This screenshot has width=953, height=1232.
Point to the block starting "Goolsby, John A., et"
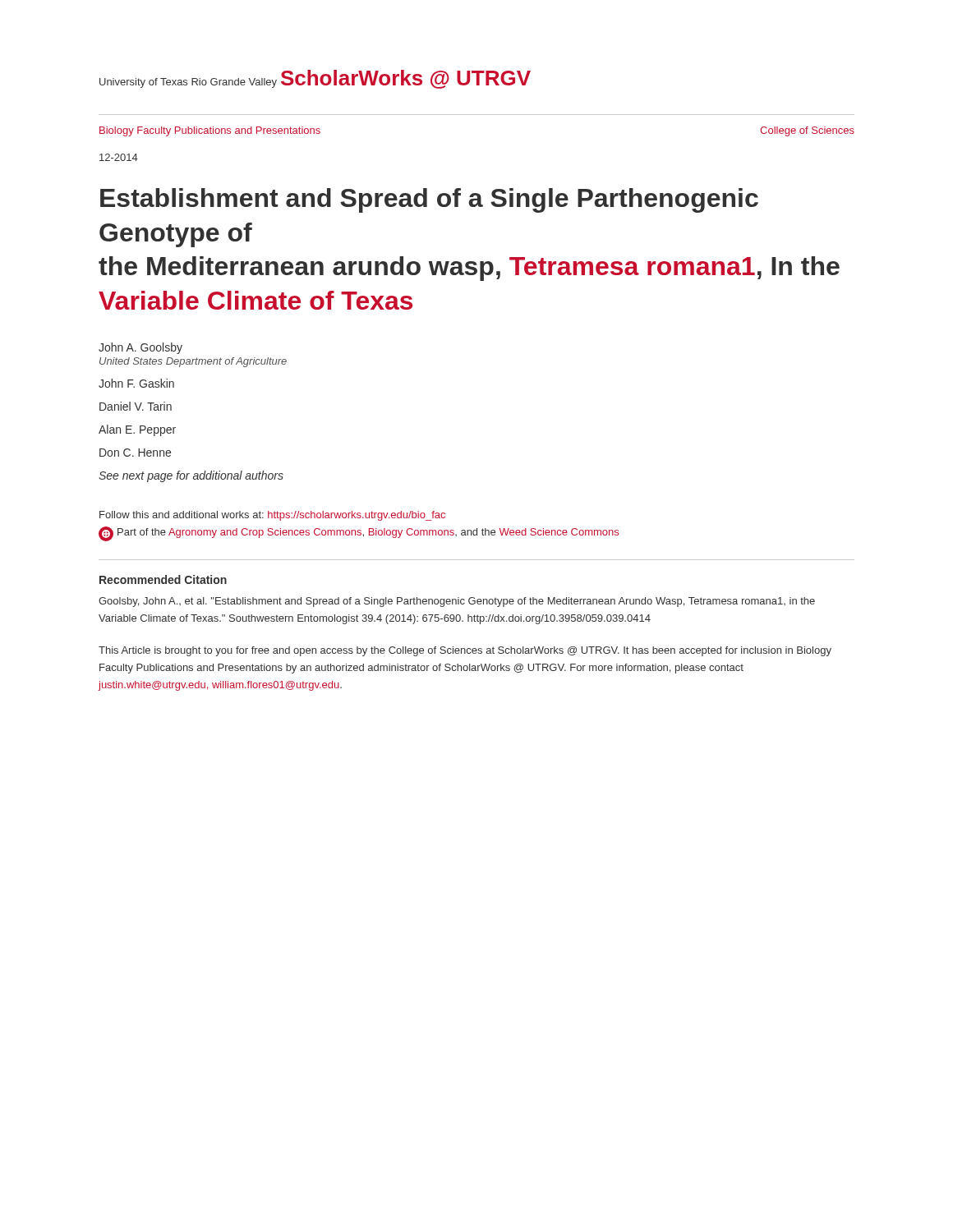(457, 610)
